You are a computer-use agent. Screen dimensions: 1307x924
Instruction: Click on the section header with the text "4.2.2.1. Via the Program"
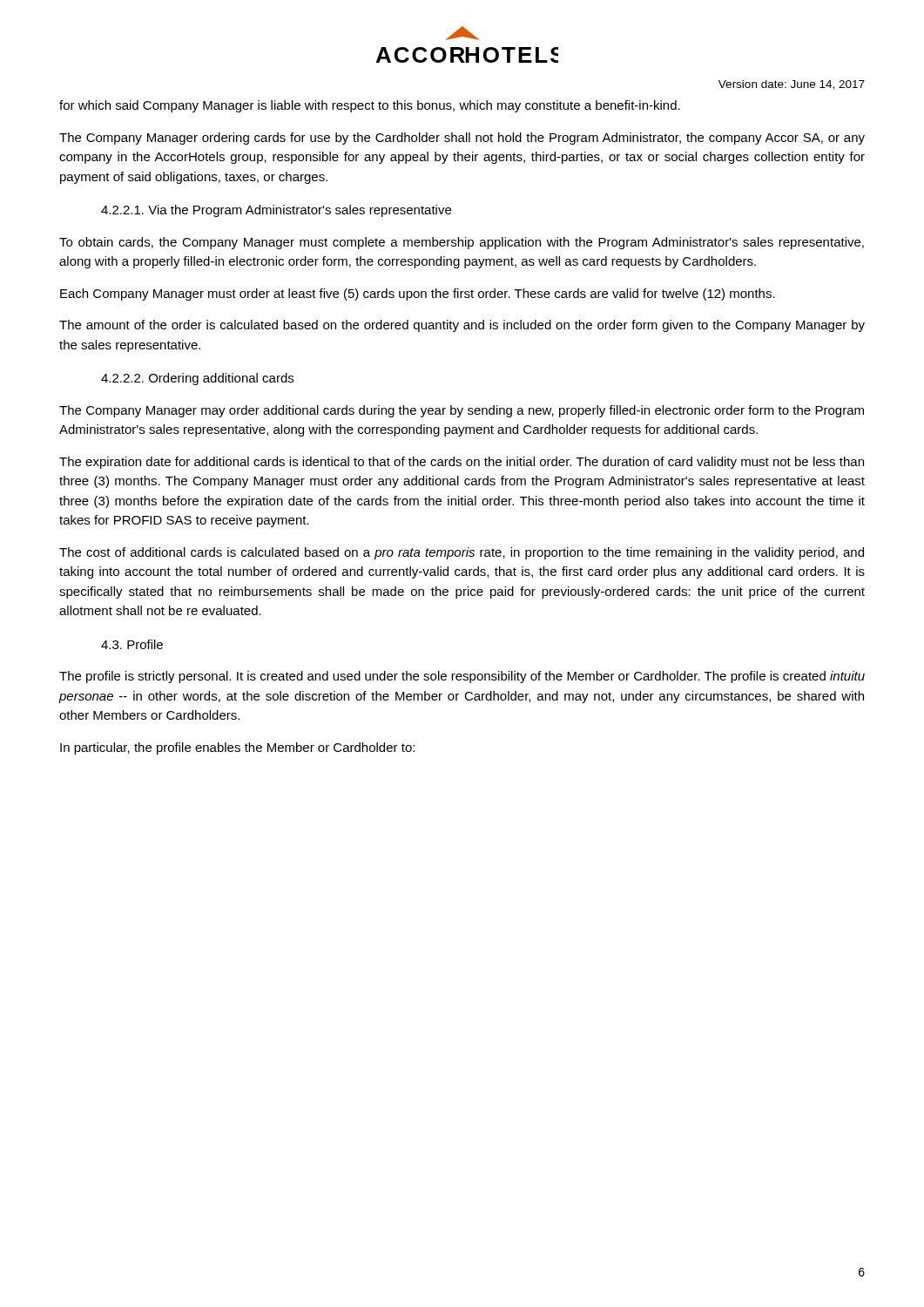pos(276,210)
